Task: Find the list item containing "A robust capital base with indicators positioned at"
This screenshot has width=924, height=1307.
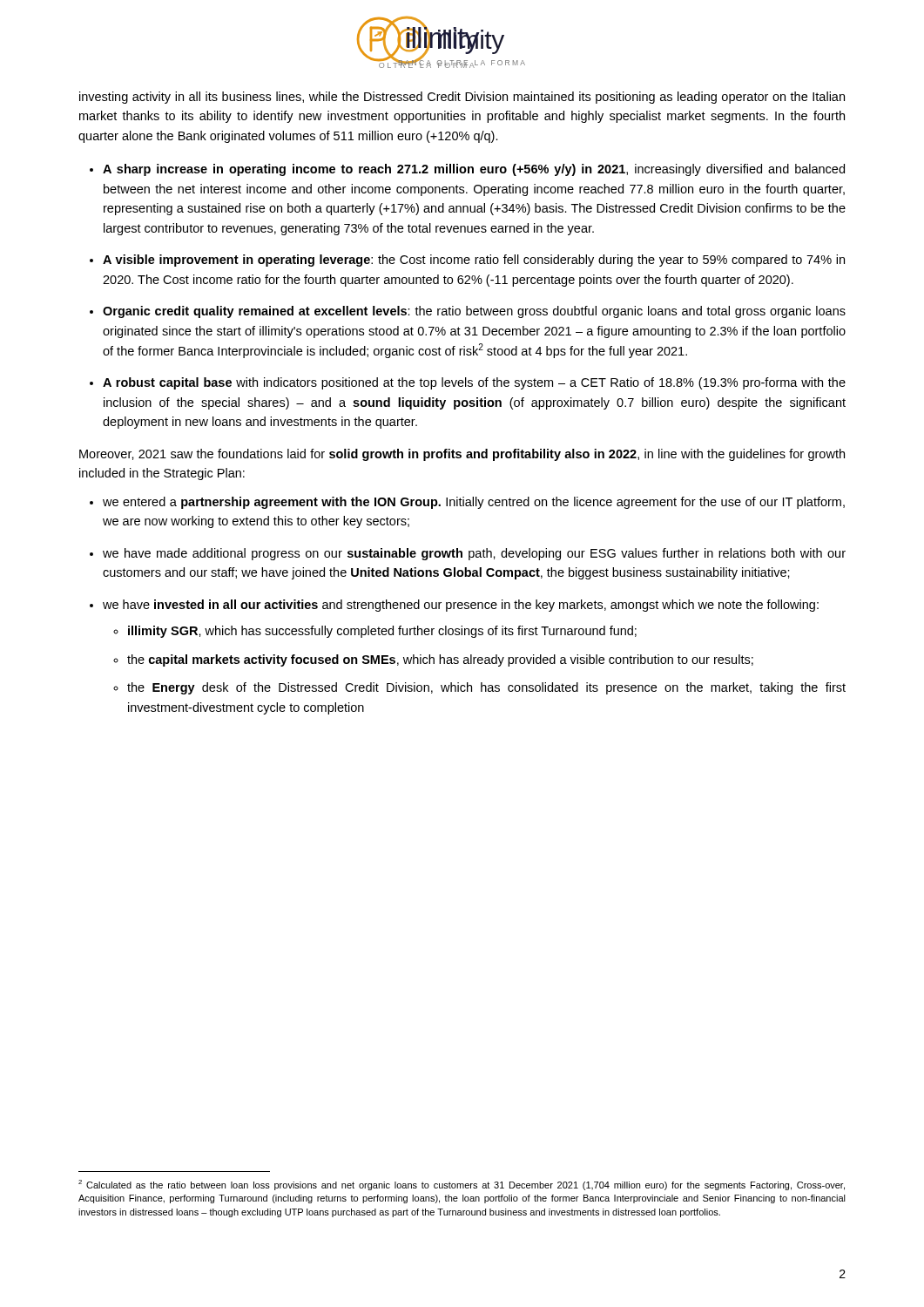Action: pos(474,402)
